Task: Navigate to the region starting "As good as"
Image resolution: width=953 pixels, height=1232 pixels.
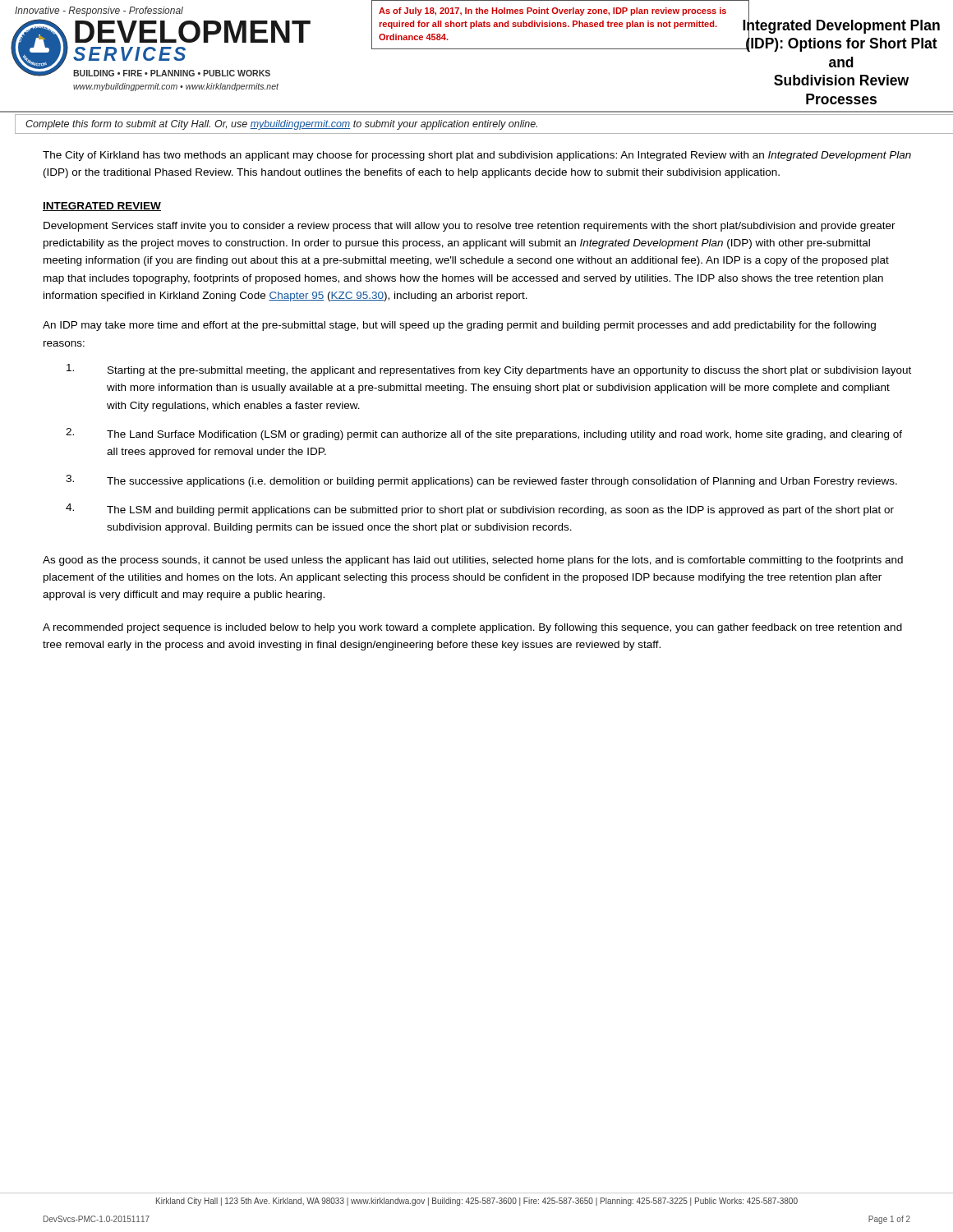Action: [473, 577]
